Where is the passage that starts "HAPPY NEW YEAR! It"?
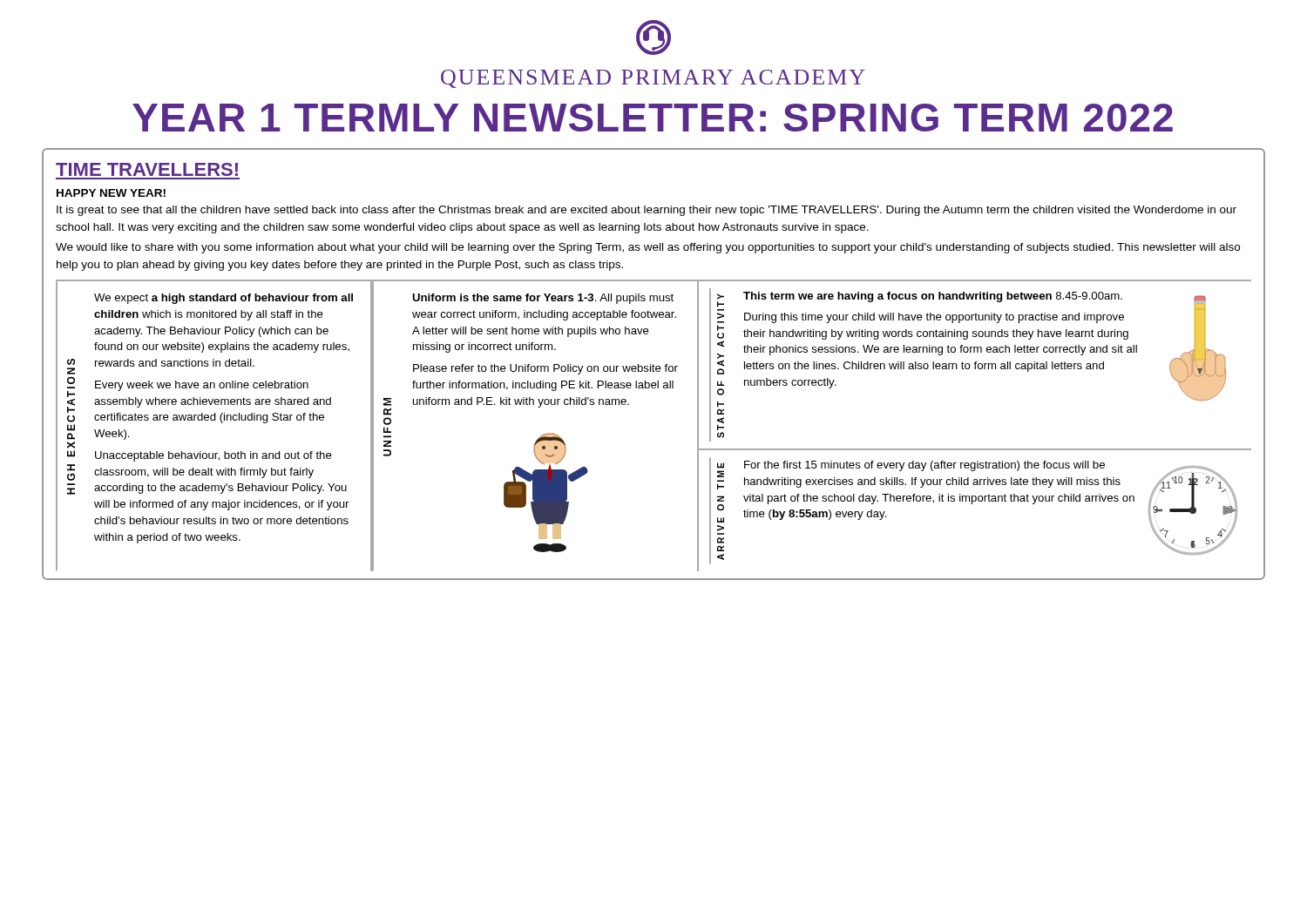The height and width of the screenshot is (924, 1307). tap(654, 230)
